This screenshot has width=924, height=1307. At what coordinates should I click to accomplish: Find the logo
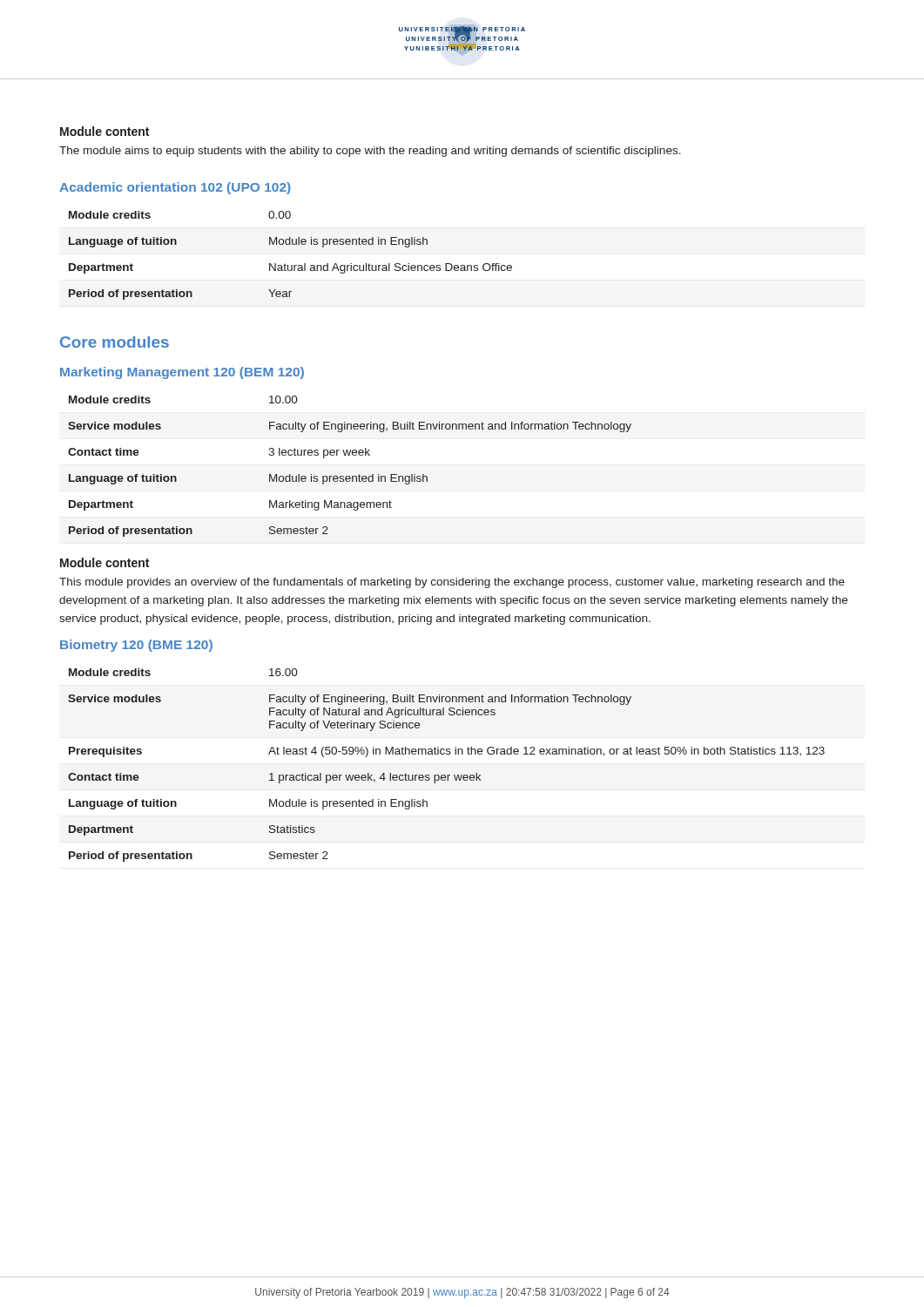pos(462,40)
